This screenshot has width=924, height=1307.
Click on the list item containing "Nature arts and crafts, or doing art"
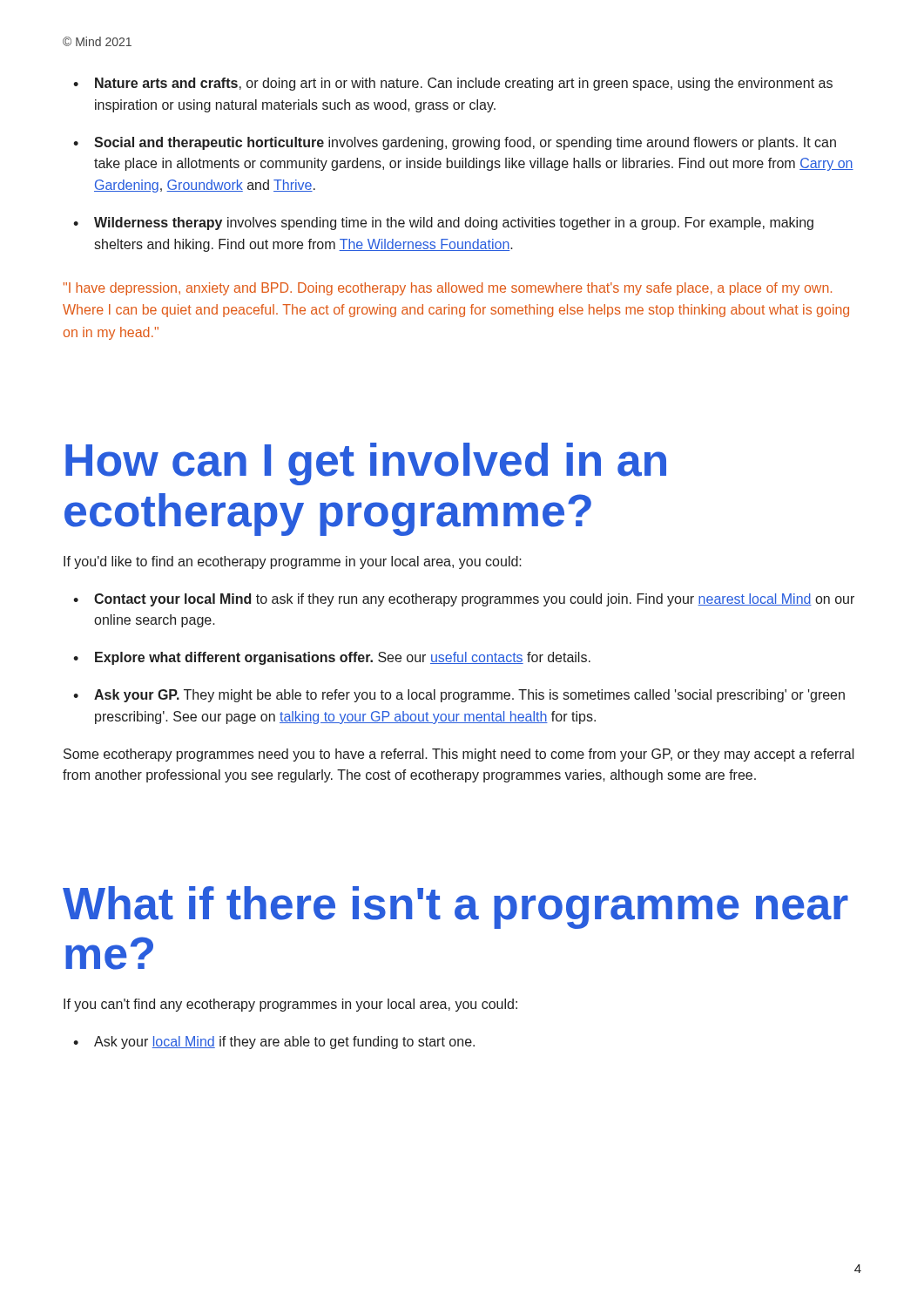point(464,94)
